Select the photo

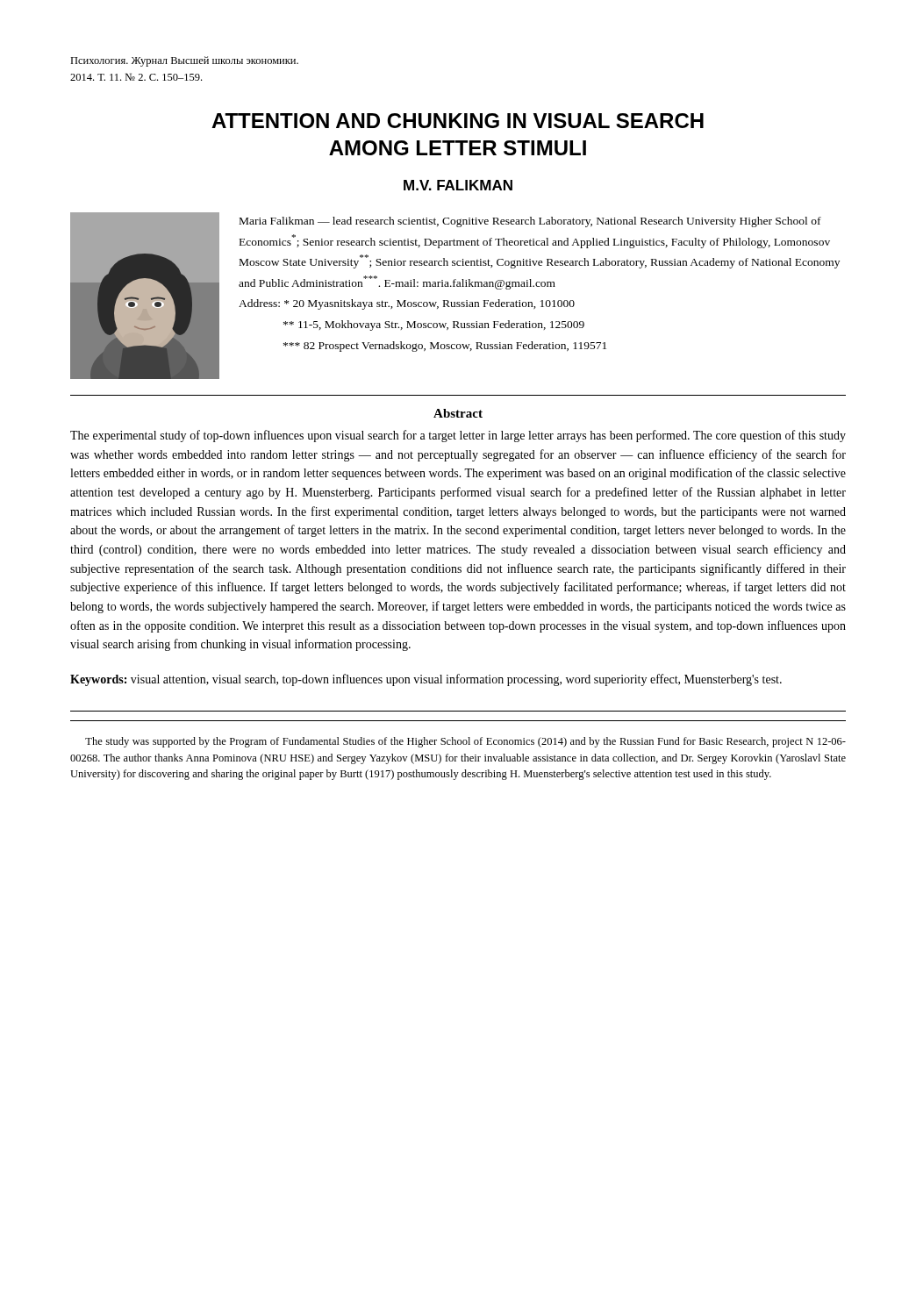coord(145,296)
